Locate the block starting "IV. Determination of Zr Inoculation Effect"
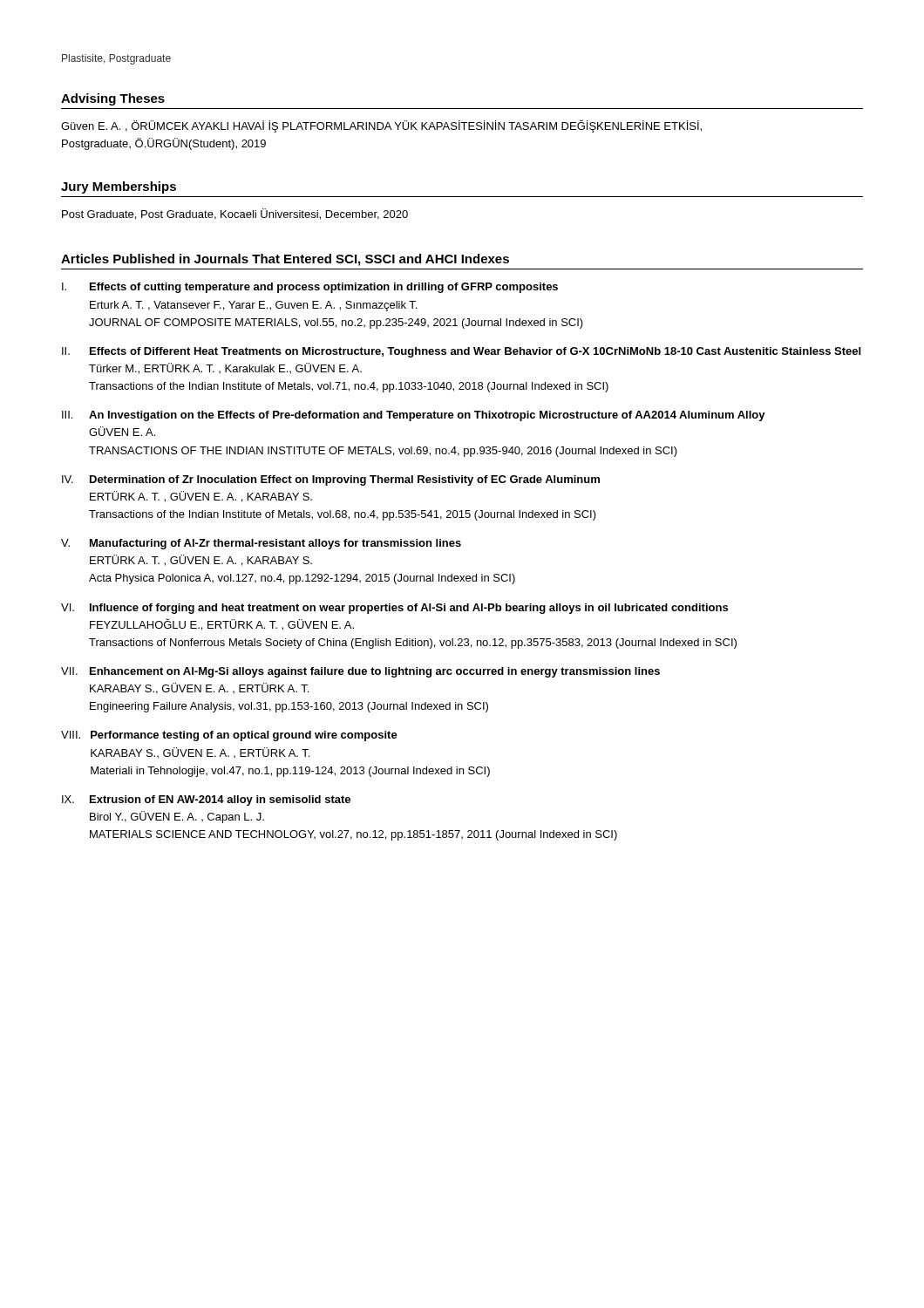The image size is (924, 1308). pos(331,480)
